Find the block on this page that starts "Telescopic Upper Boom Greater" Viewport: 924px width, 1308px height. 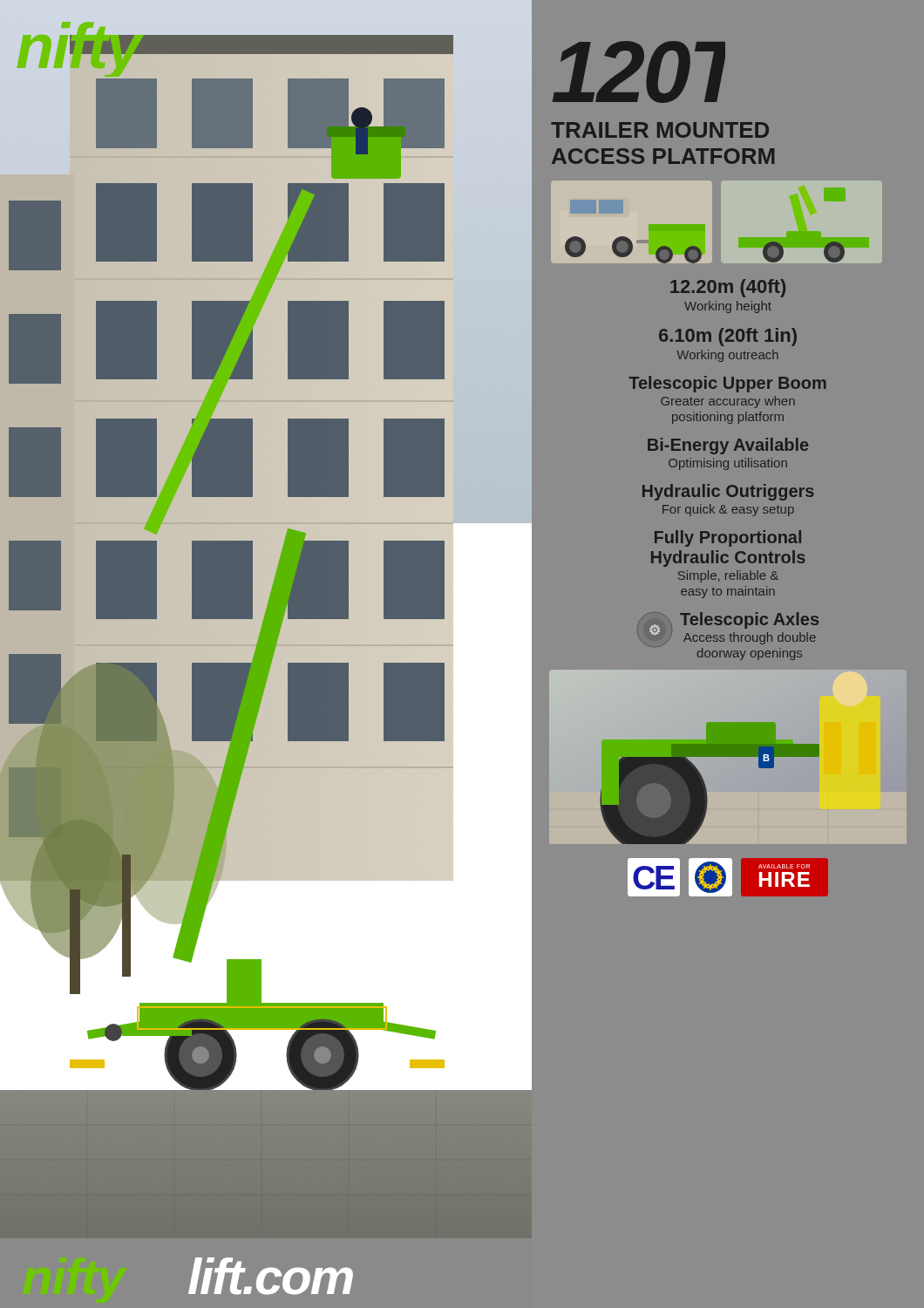click(728, 398)
